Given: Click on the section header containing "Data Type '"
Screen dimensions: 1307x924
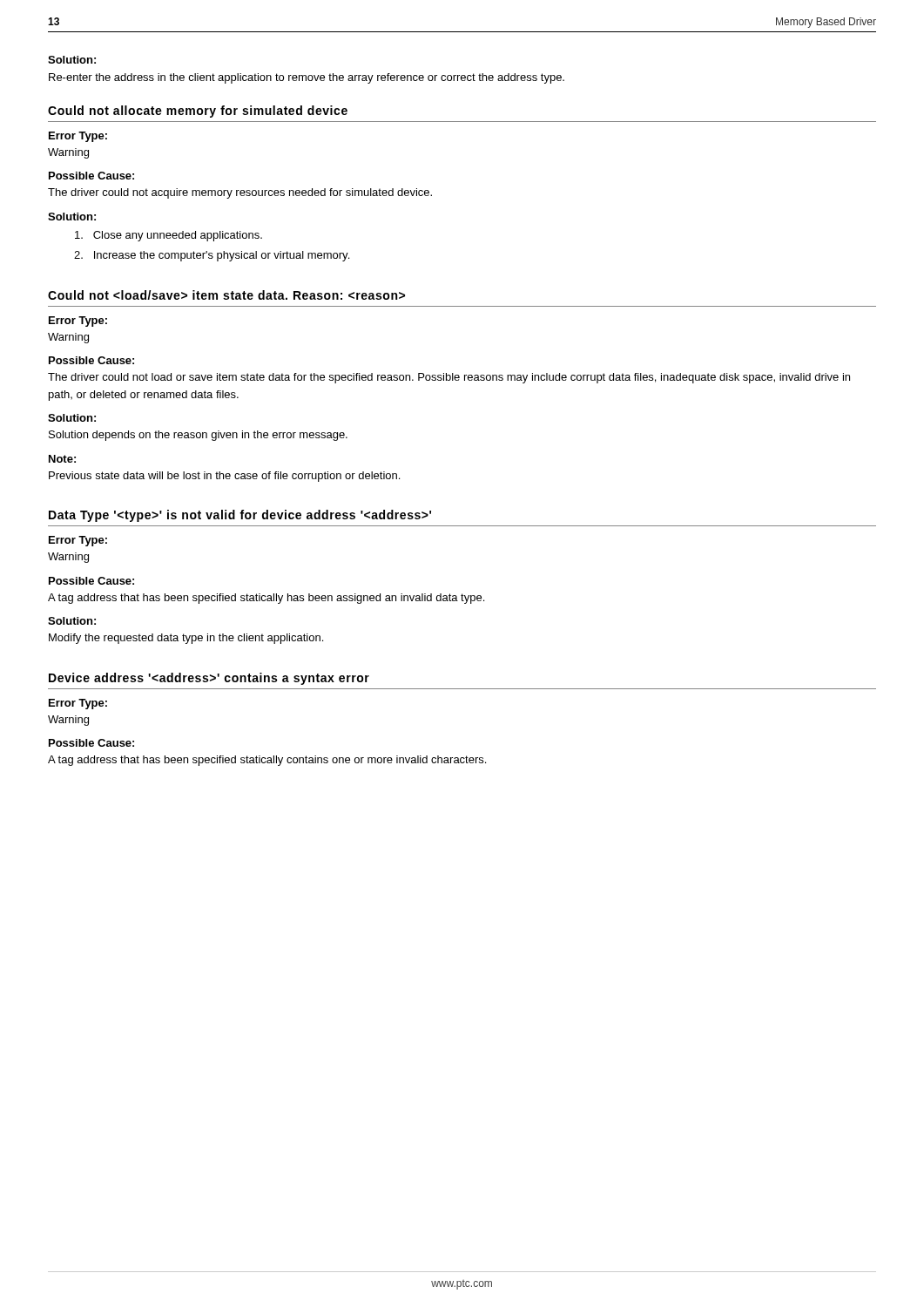Looking at the screenshot, I should coord(240,515).
